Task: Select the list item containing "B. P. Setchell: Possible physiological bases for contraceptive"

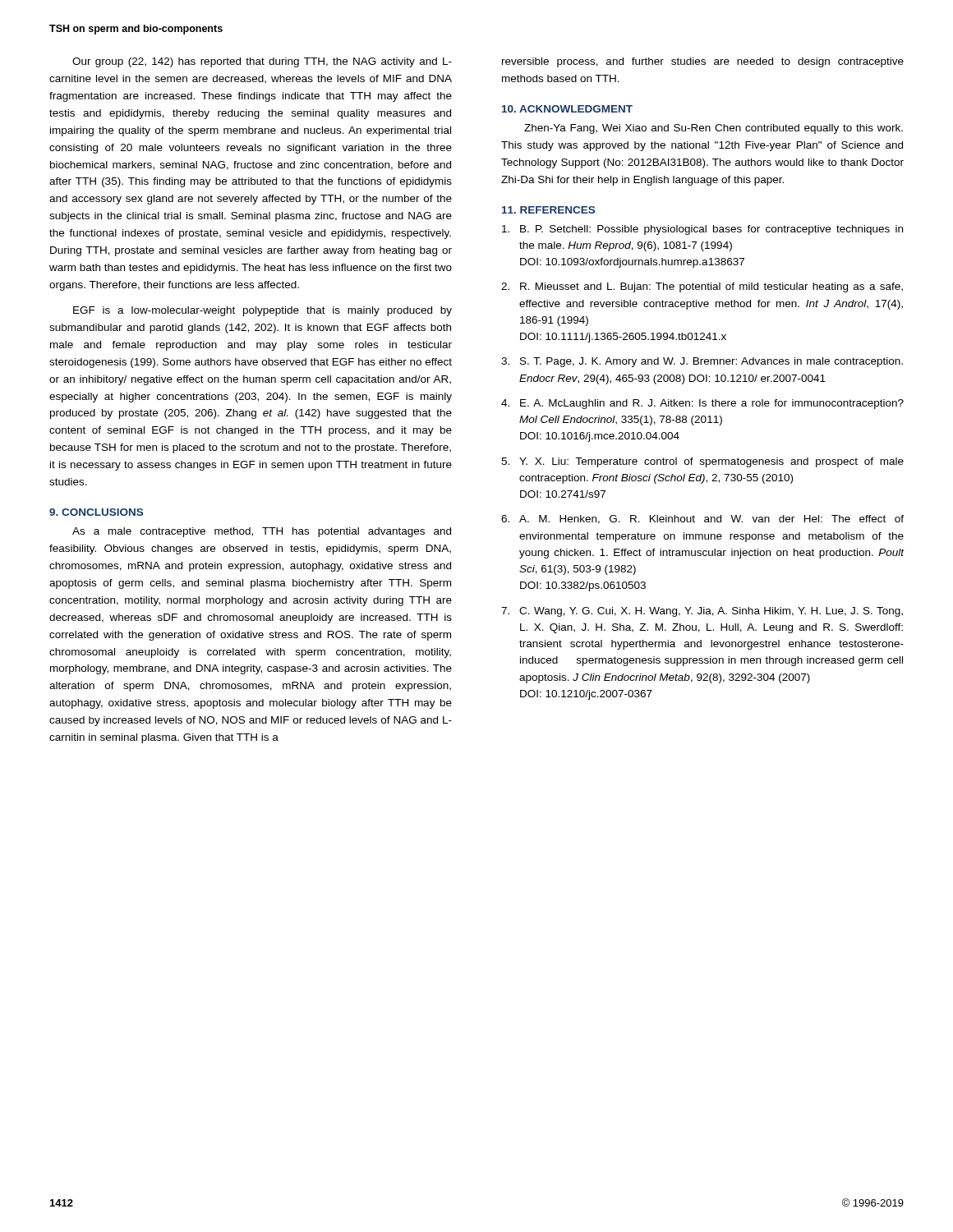Action: tap(702, 245)
